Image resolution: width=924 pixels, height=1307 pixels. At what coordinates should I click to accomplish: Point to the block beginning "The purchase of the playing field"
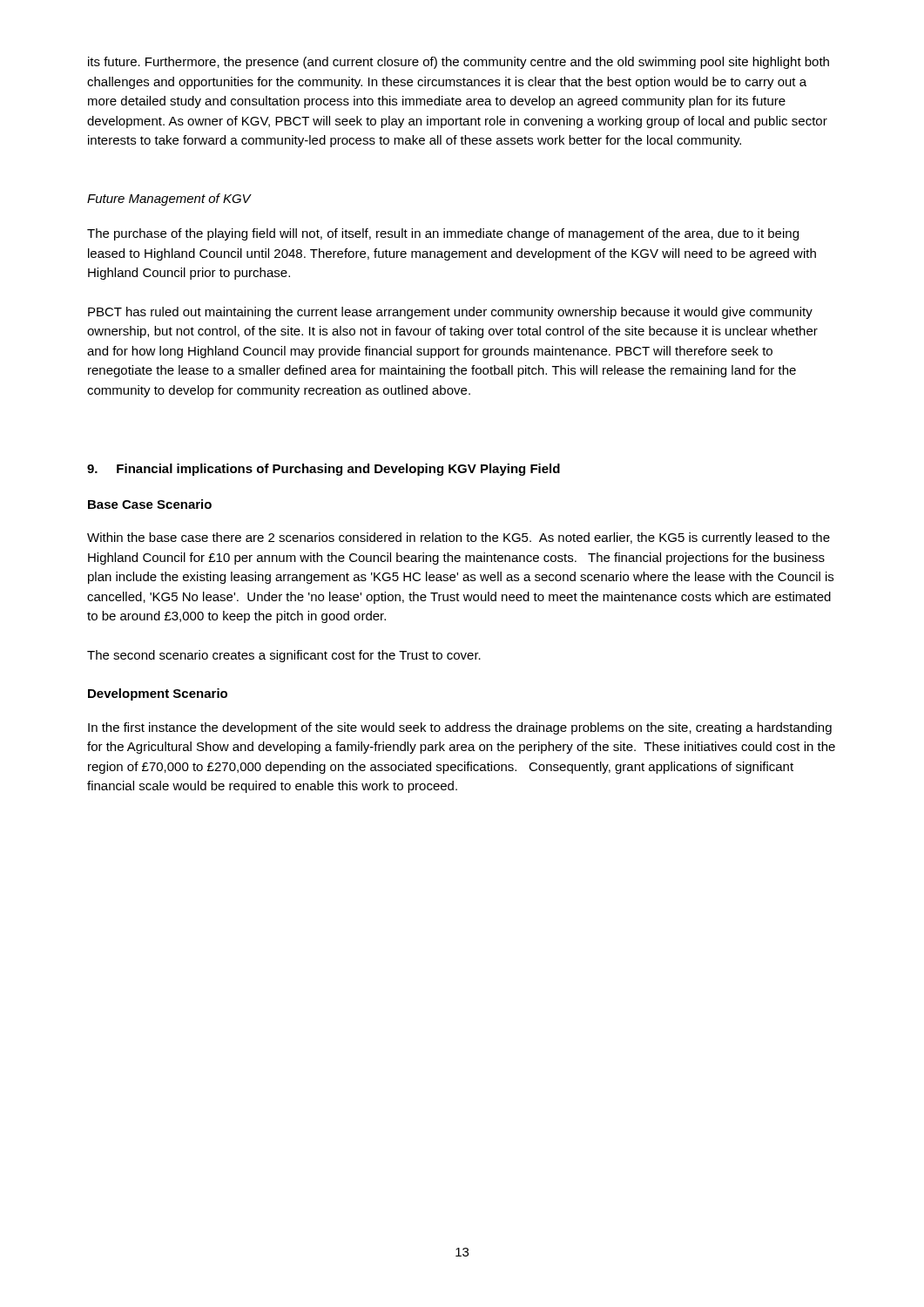[452, 253]
